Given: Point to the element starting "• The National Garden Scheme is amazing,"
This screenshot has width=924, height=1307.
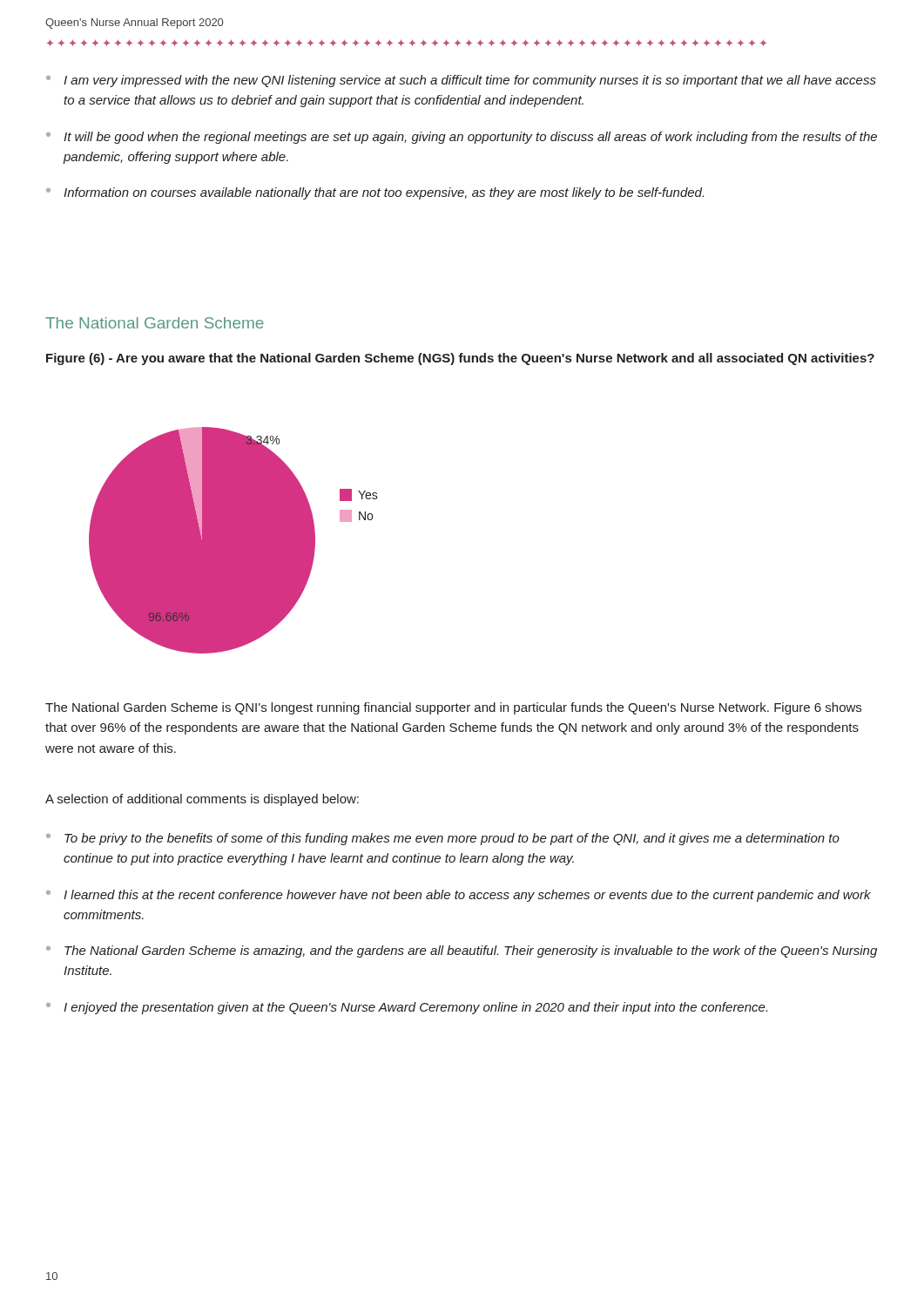Looking at the screenshot, I should pos(462,960).
